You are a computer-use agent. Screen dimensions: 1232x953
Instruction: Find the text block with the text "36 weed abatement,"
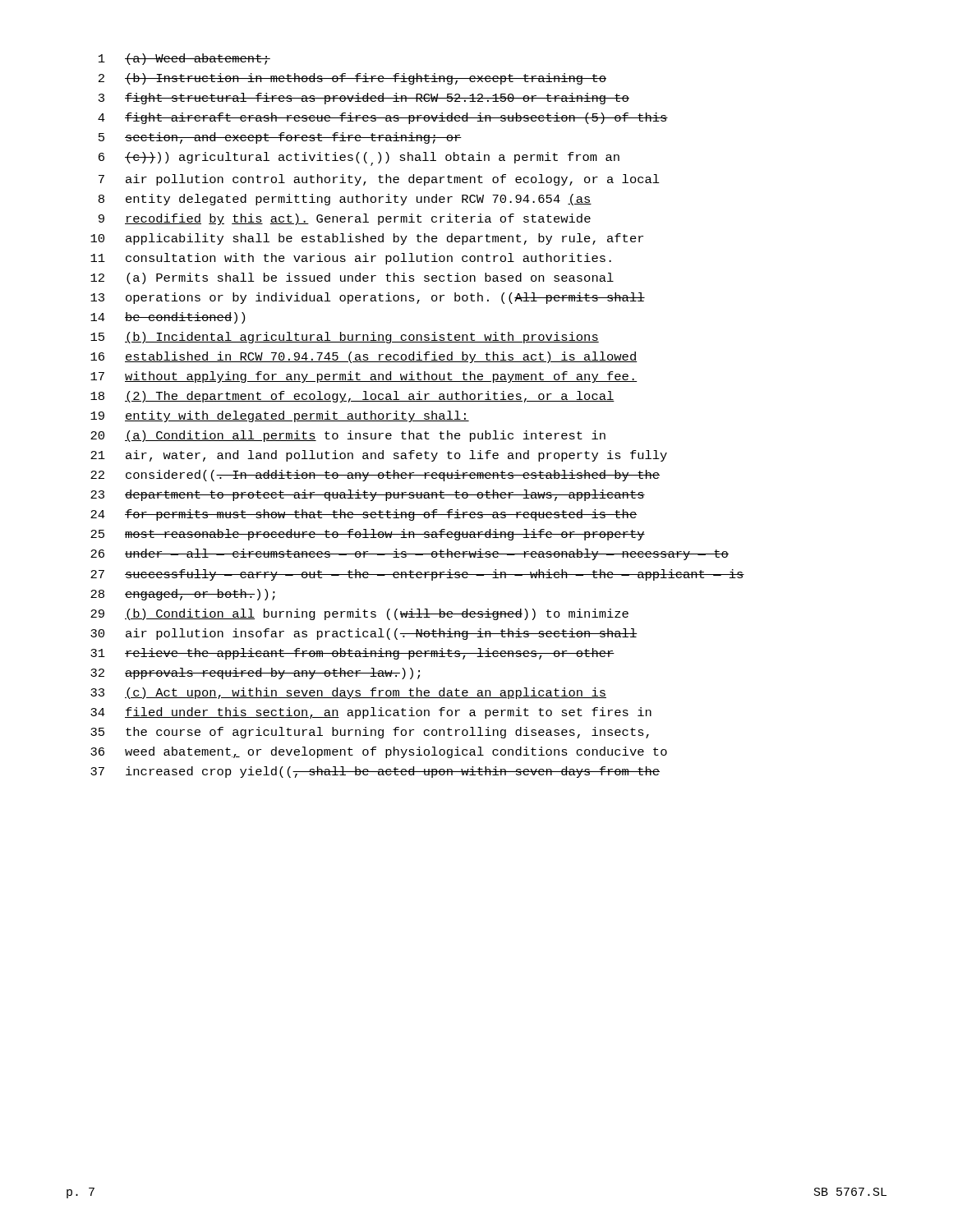point(476,752)
